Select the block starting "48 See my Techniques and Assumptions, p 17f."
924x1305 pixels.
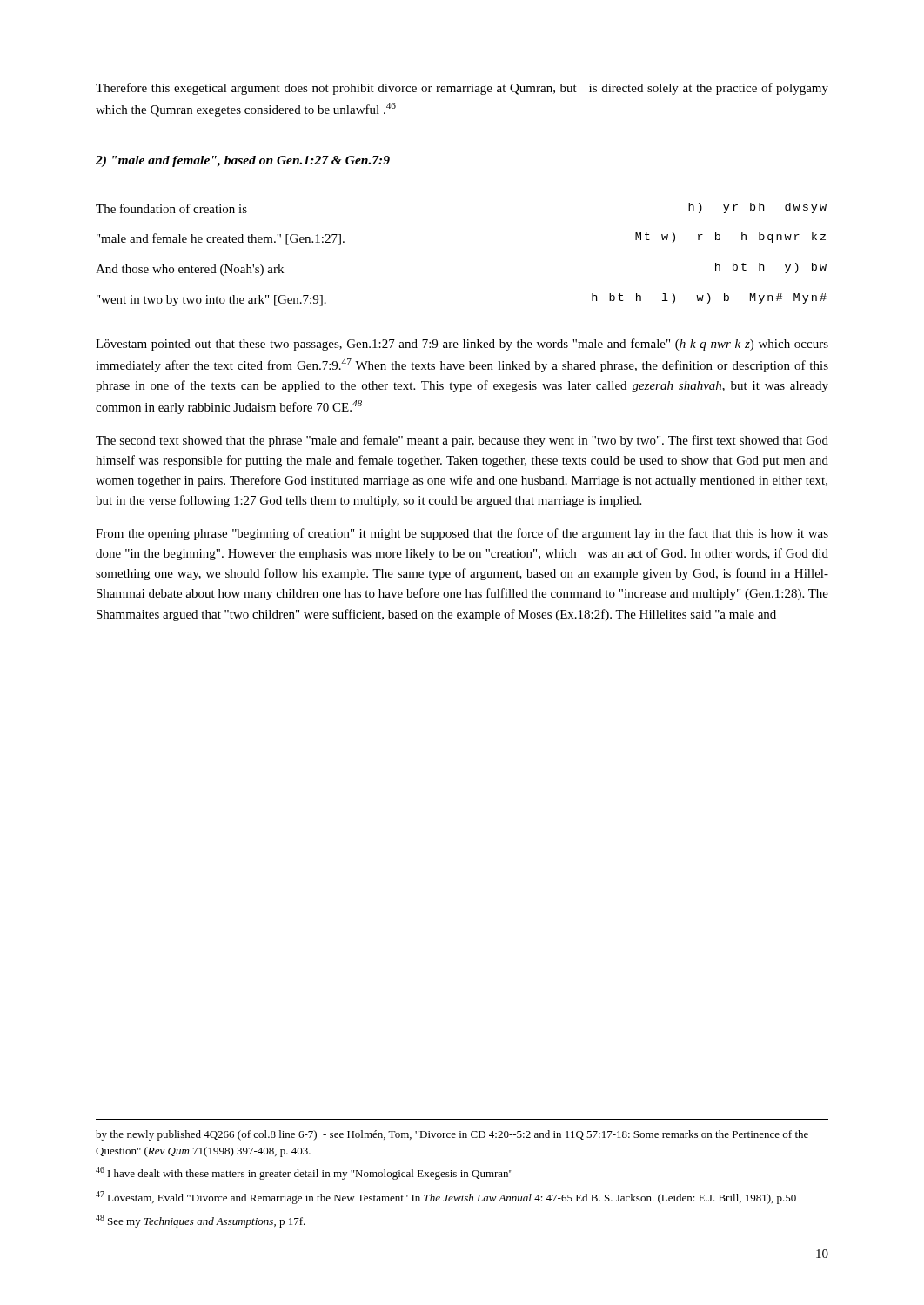tap(201, 1220)
